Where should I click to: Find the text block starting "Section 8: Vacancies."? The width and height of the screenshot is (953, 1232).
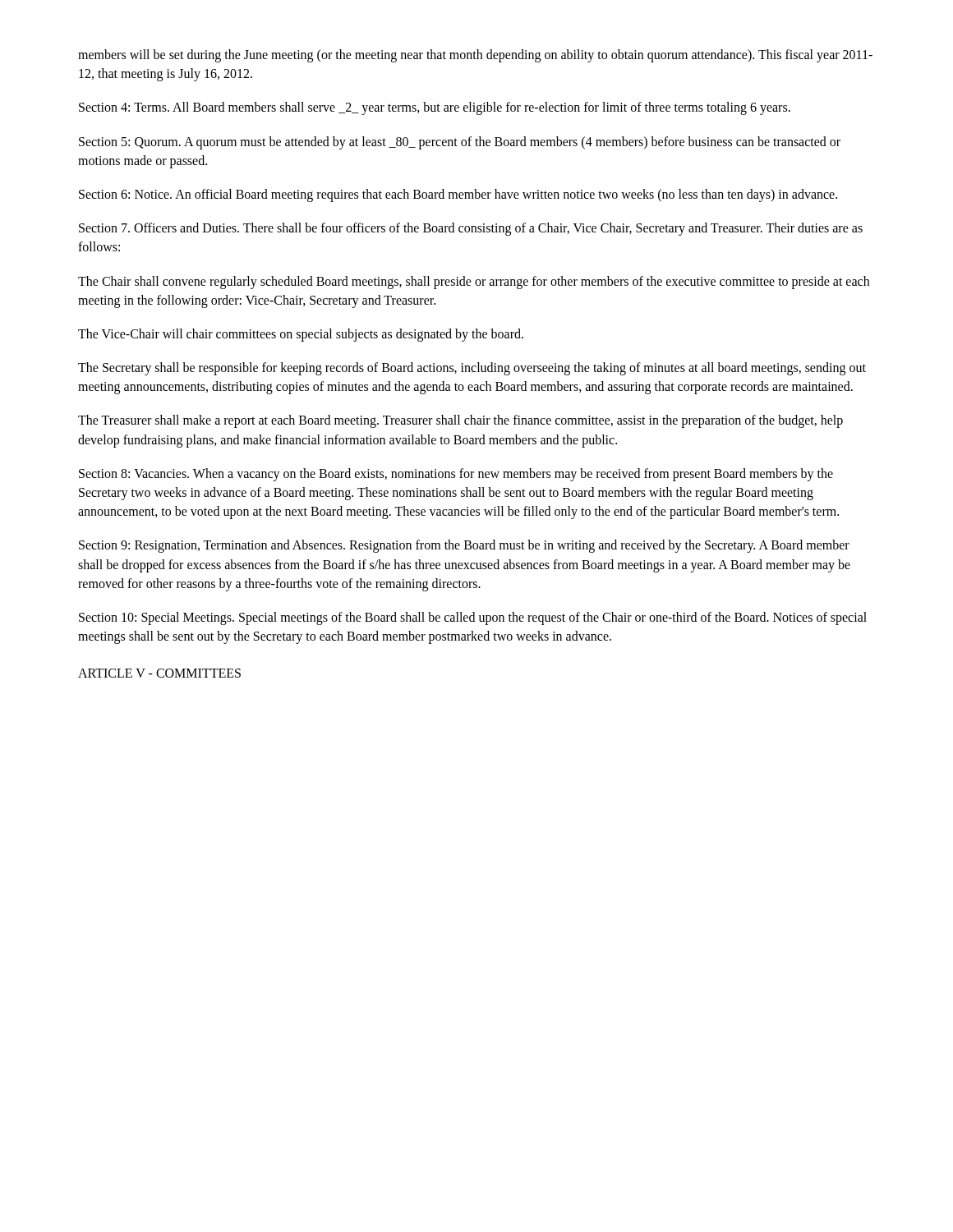click(459, 492)
